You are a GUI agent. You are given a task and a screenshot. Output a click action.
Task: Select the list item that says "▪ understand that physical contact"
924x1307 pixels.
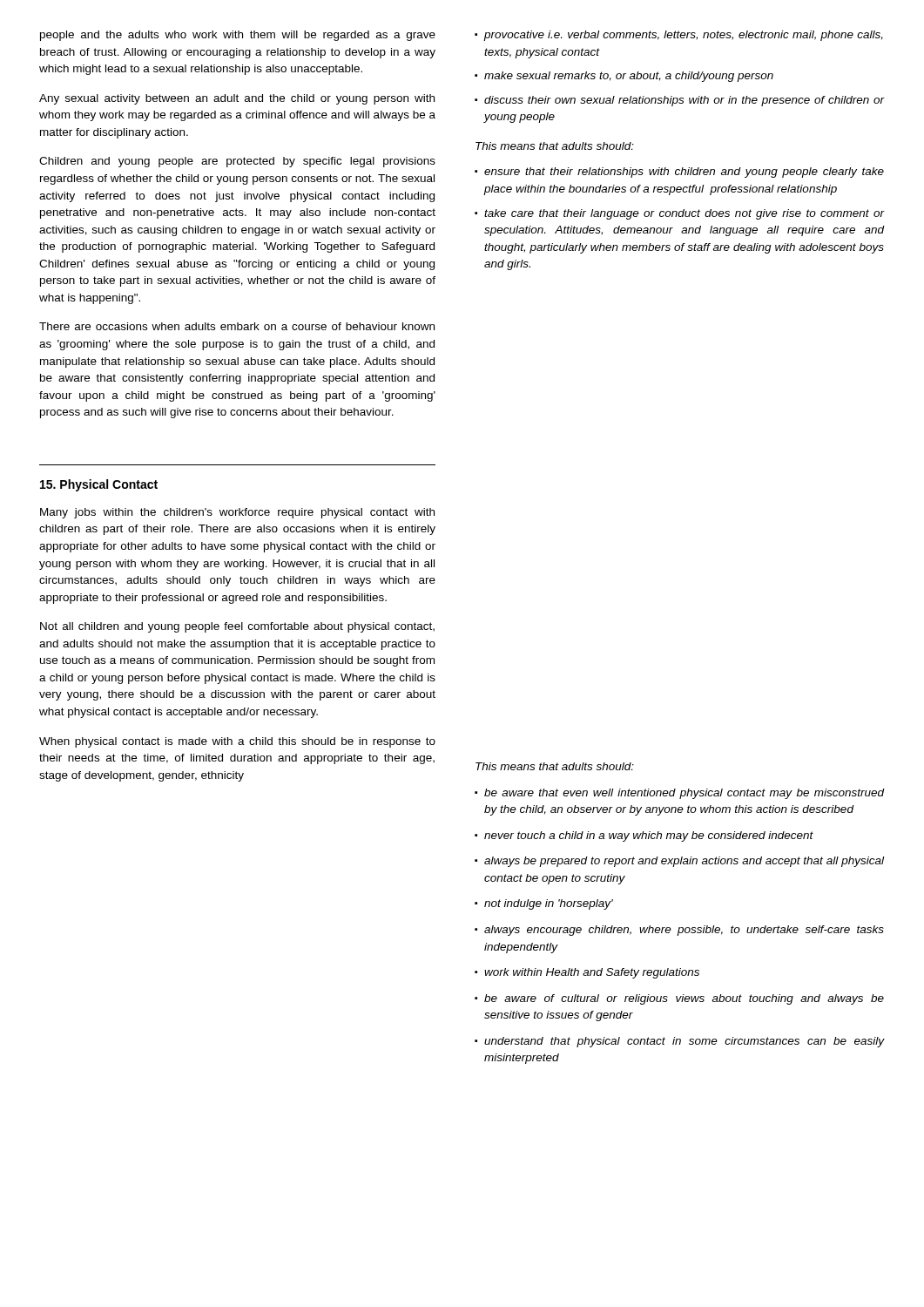pyautogui.click(x=679, y=1049)
